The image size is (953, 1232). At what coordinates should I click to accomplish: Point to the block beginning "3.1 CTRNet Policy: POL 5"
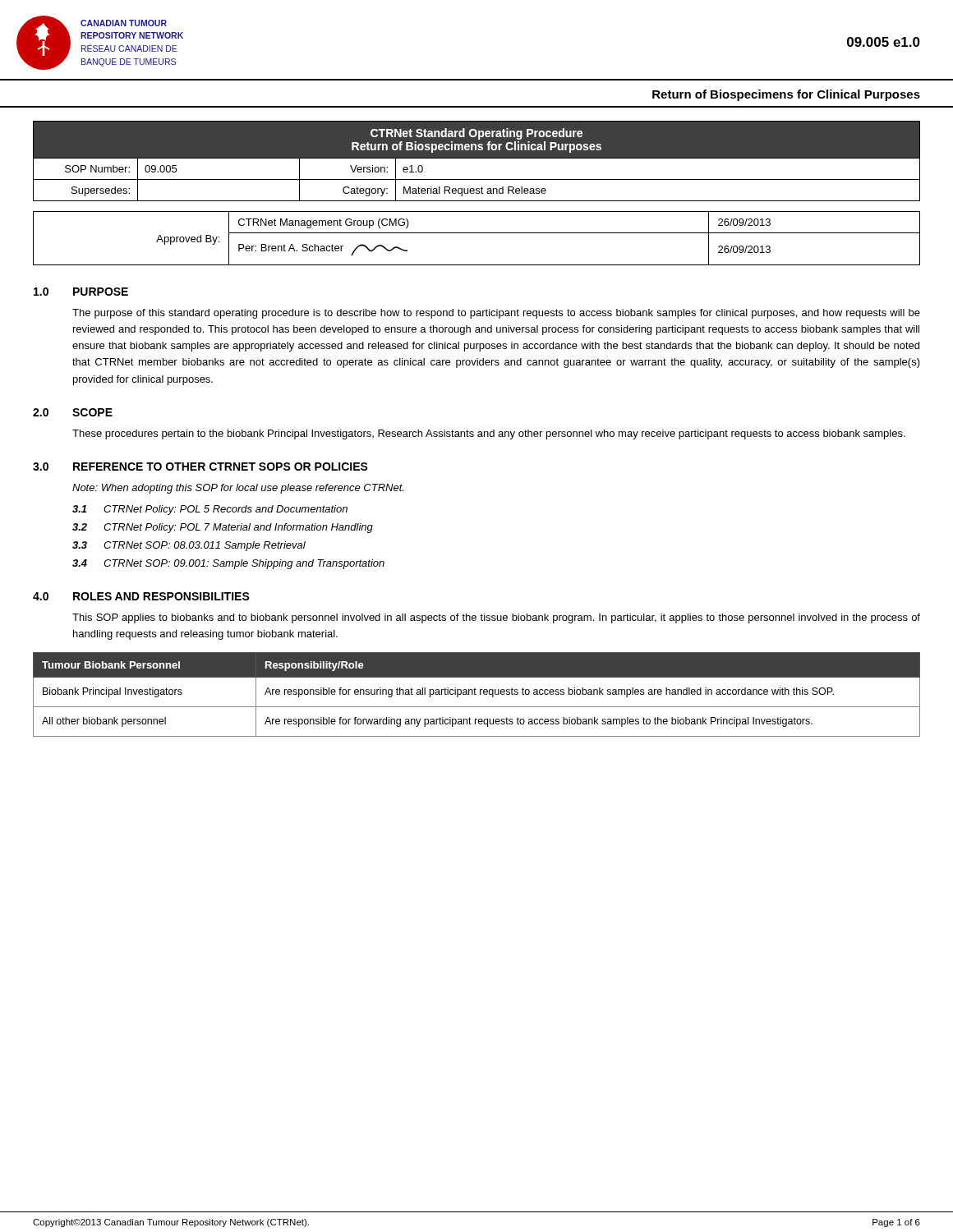coord(210,510)
